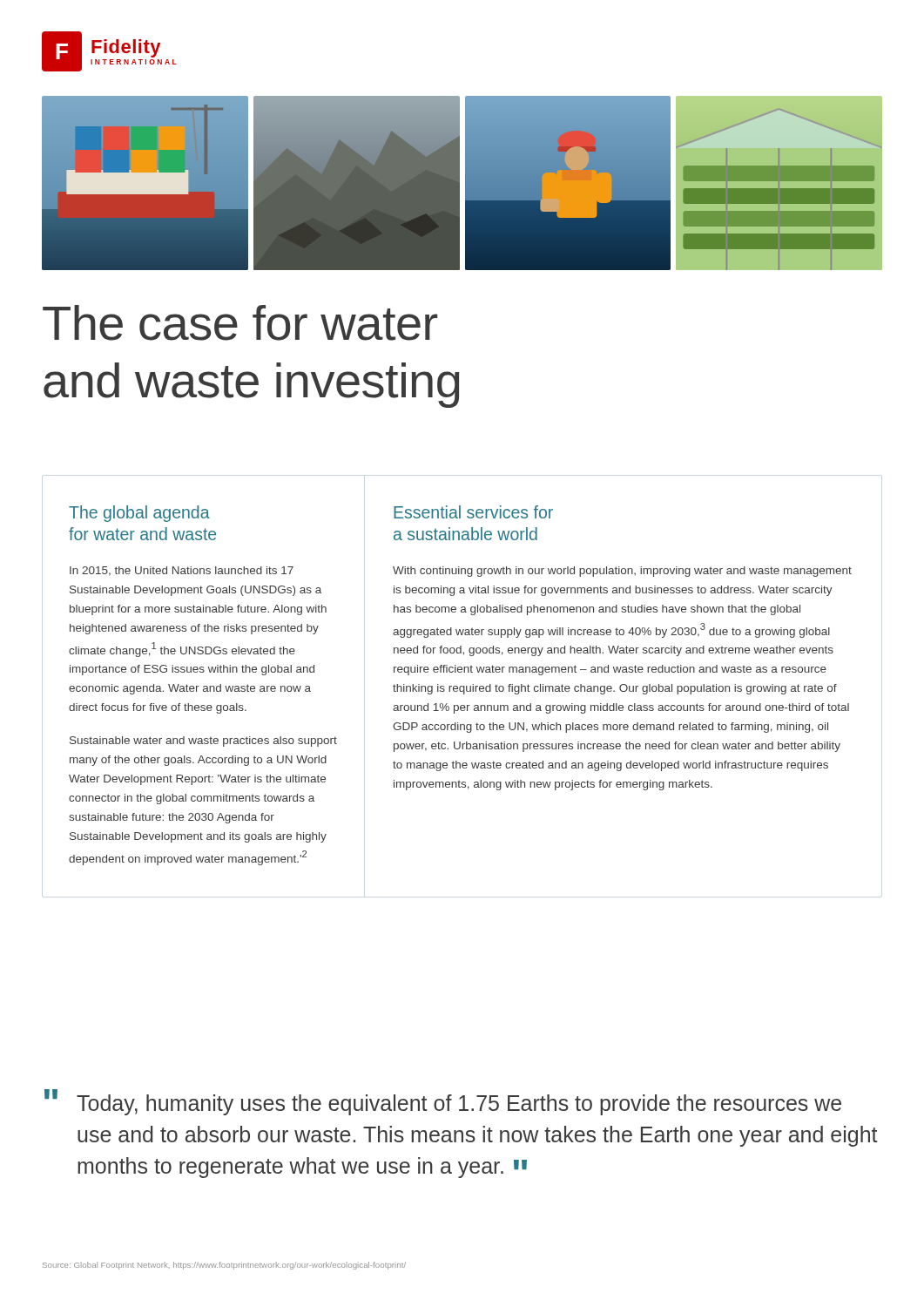Select the title with the text "The case for waterand waste investing"
Viewport: 924px width, 1307px height.
(338, 352)
